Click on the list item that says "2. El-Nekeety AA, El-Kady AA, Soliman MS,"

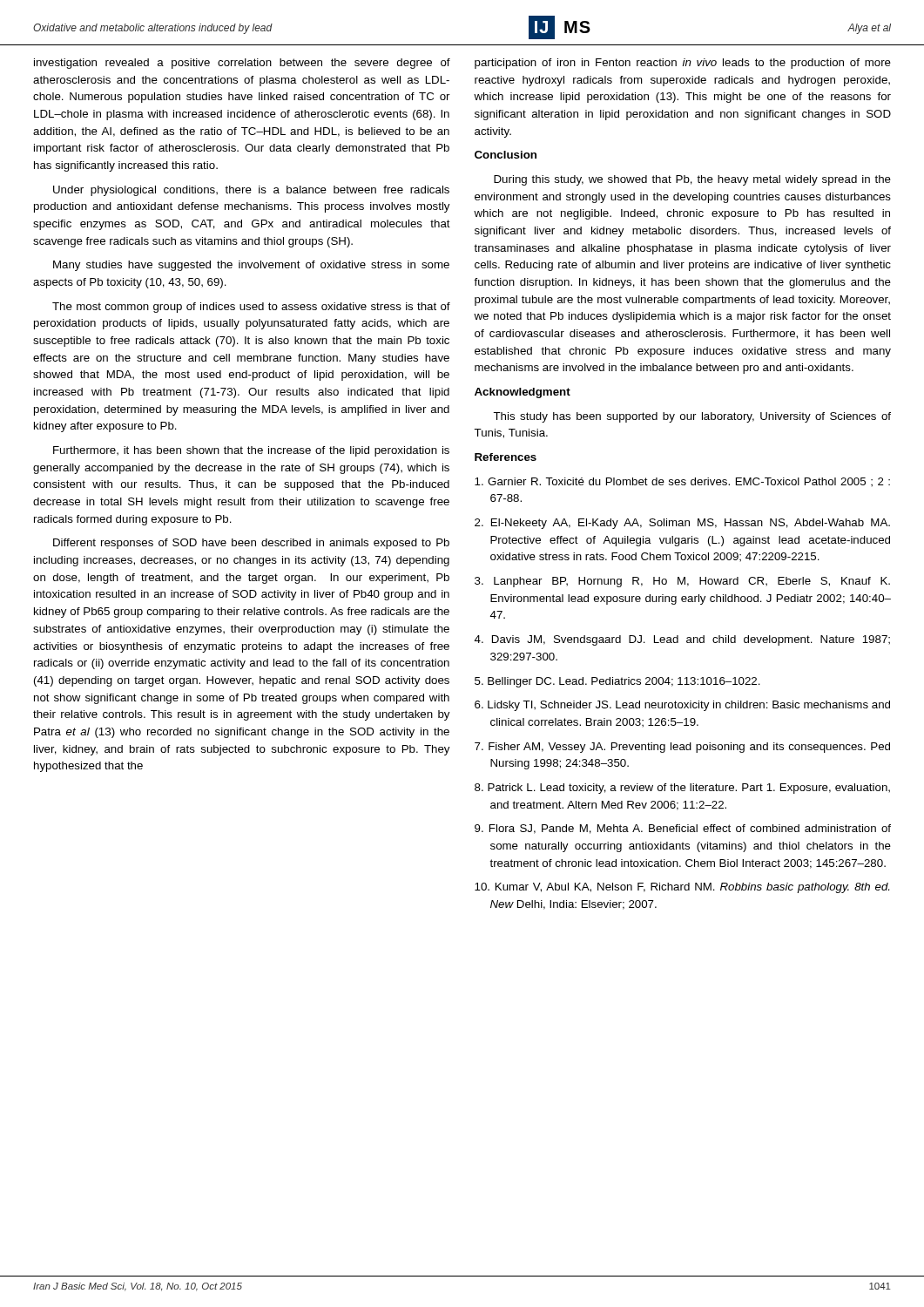[683, 540]
